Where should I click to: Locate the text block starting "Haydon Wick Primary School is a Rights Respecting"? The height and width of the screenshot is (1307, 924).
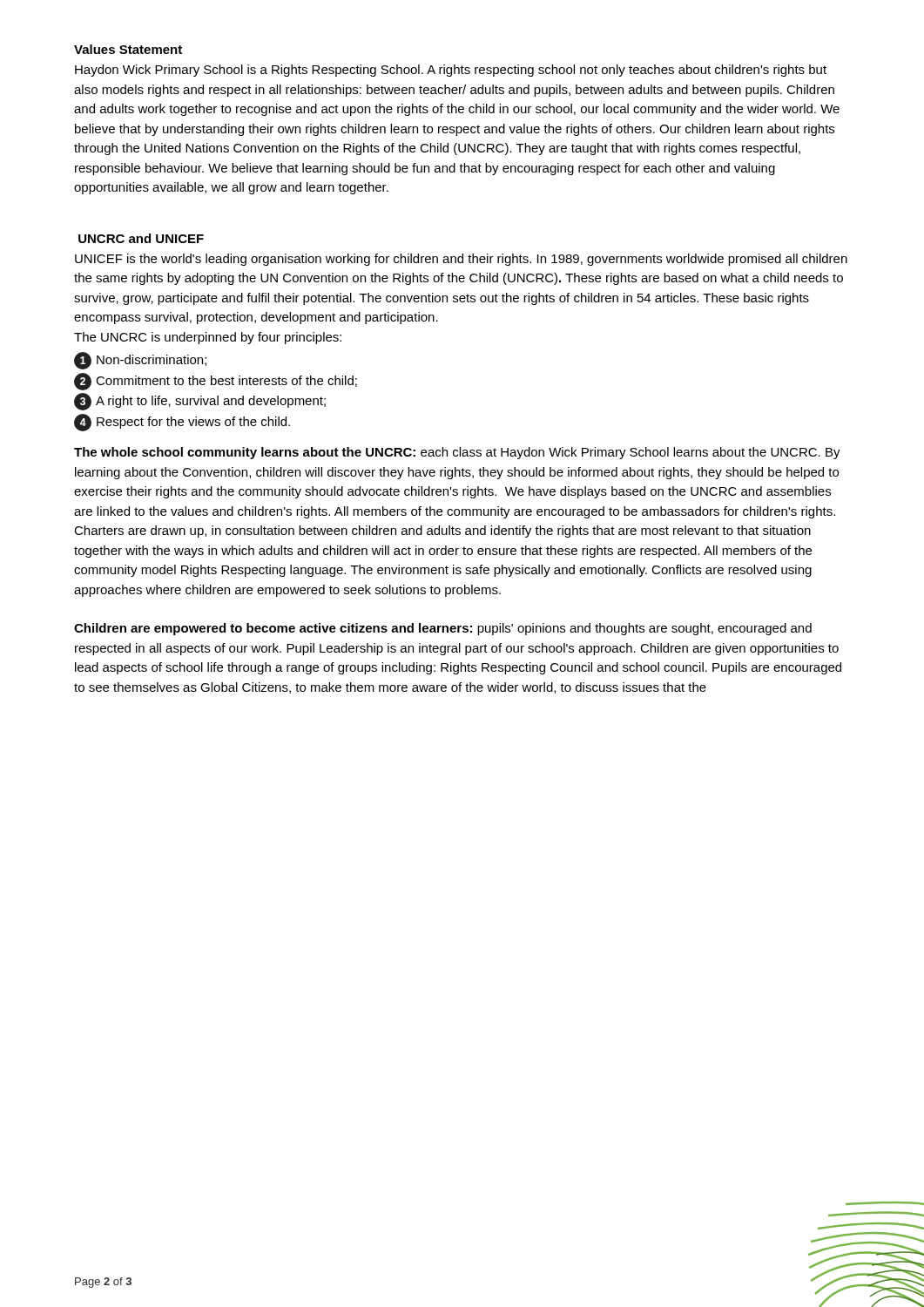click(457, 128)
